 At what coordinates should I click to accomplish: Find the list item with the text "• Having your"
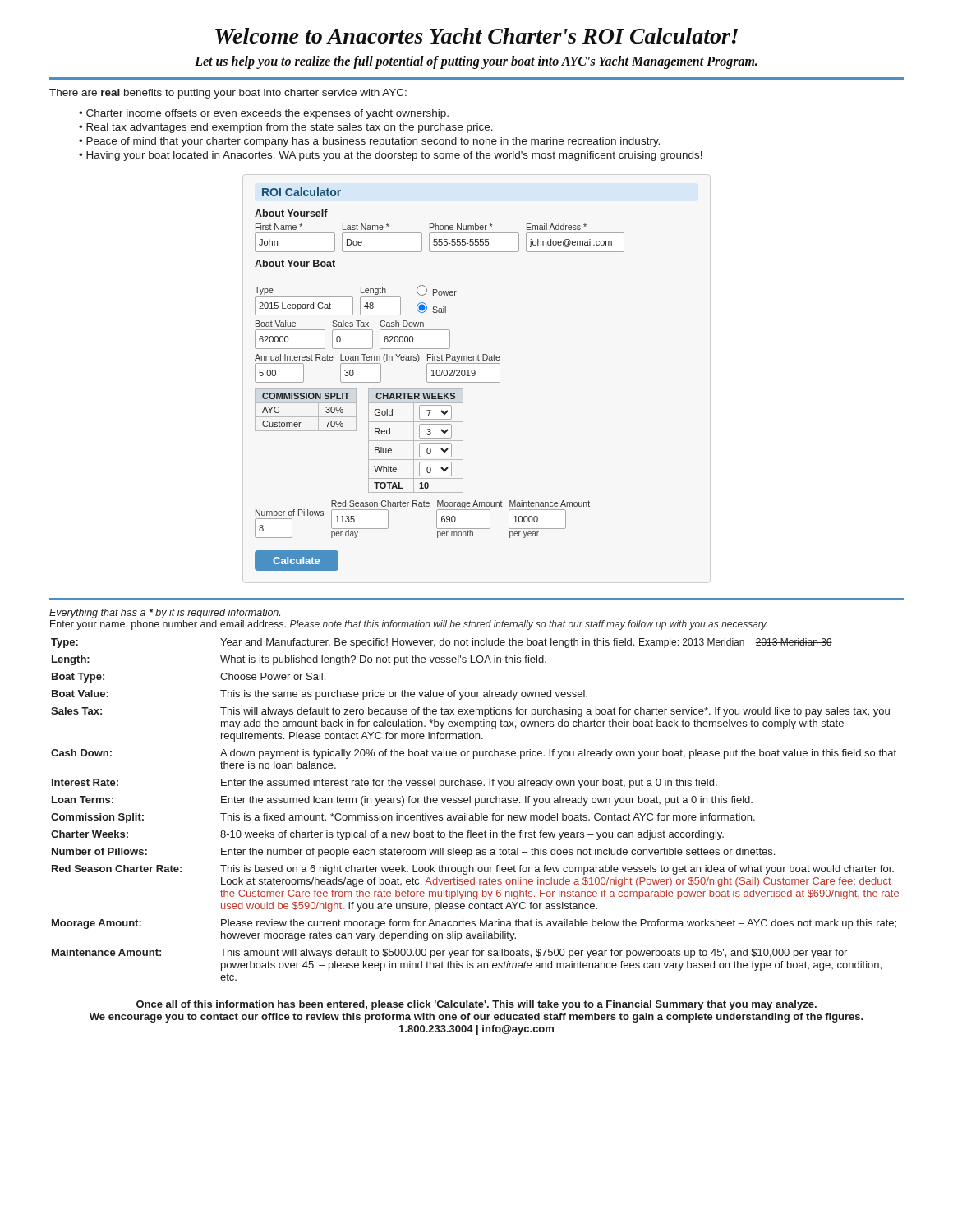point(391,155)
